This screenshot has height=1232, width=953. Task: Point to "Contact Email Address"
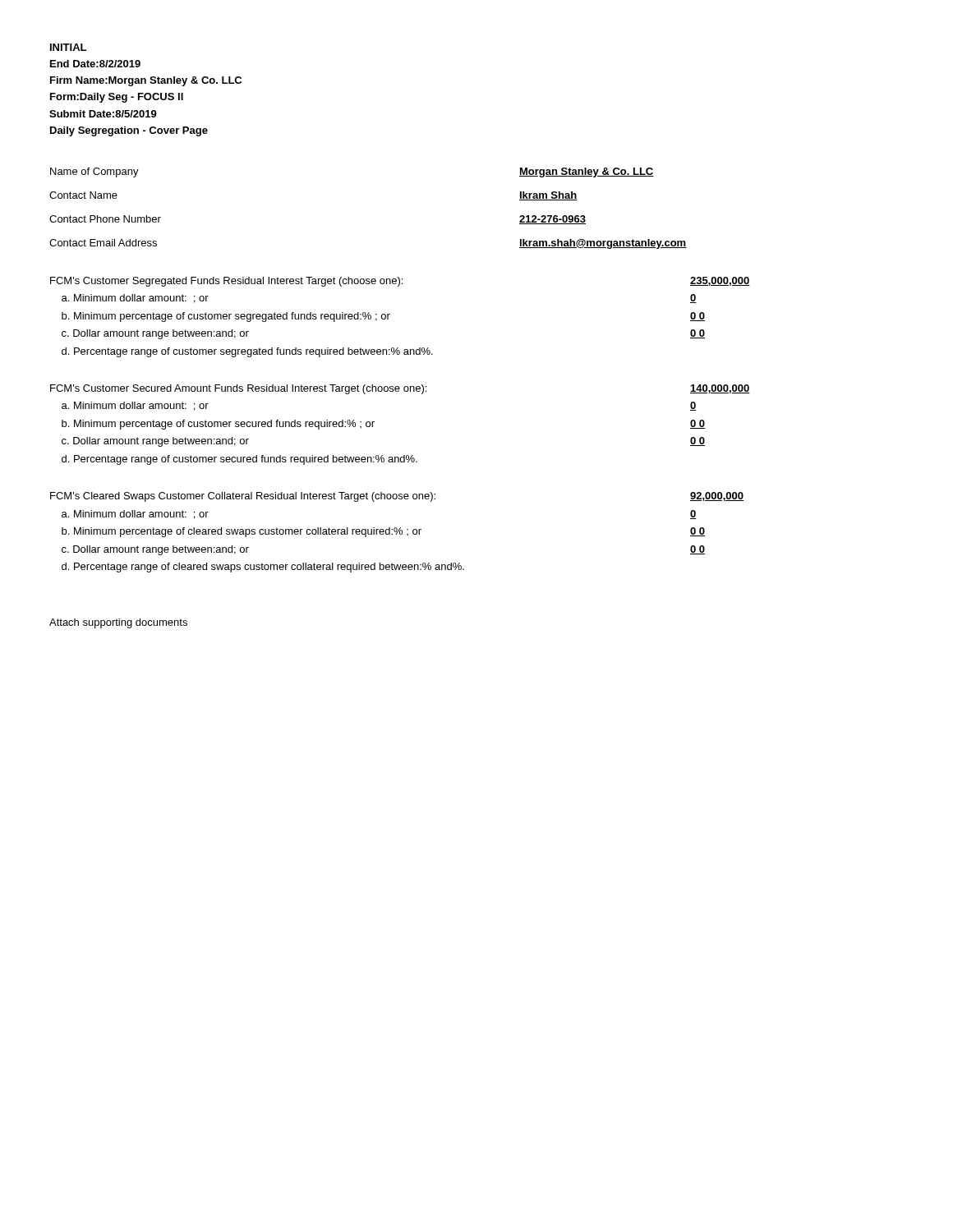tap(103, 243)
